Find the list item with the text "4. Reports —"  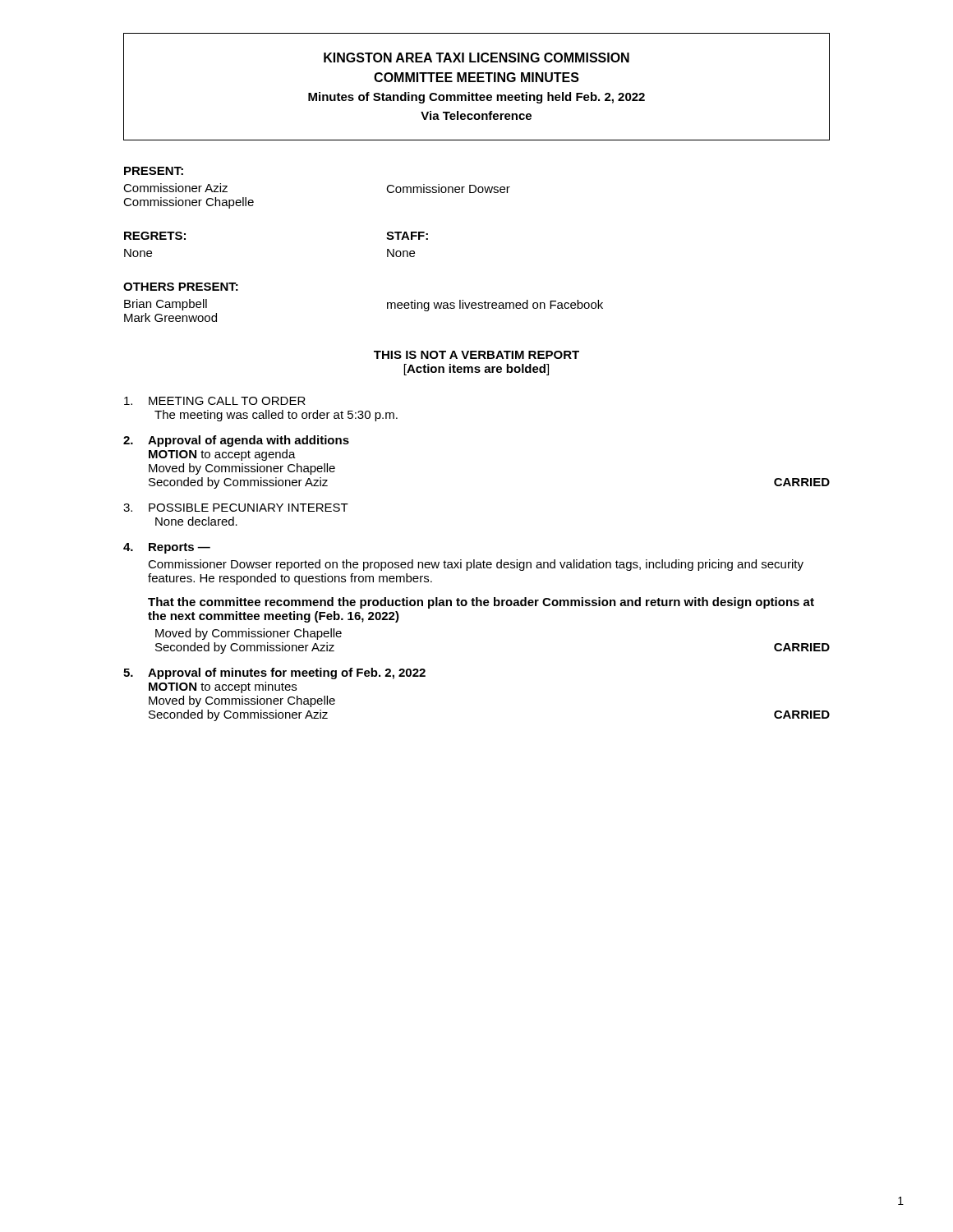click(x=476, y=597)
